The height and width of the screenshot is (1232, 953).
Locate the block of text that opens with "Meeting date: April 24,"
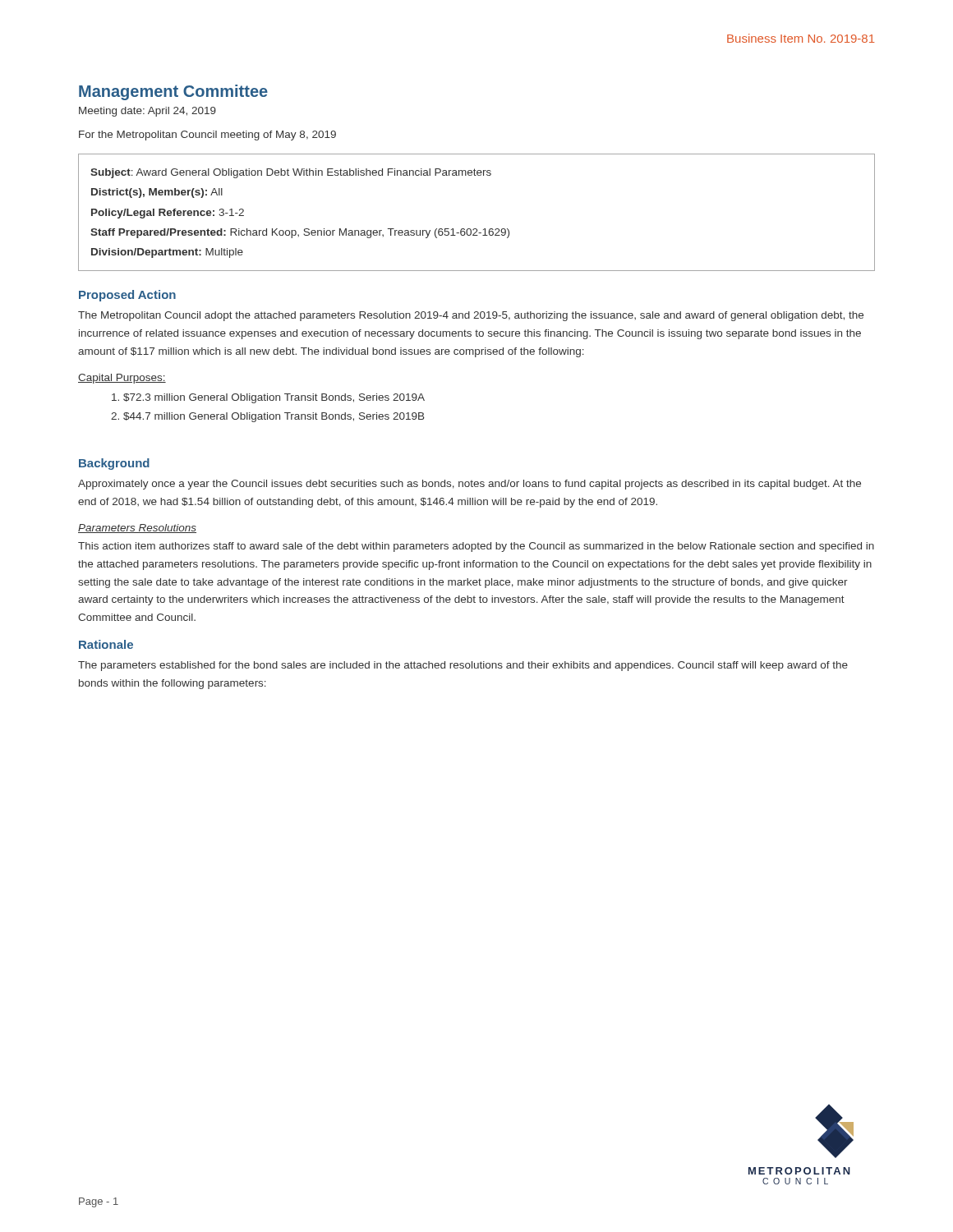pos(147,111)
